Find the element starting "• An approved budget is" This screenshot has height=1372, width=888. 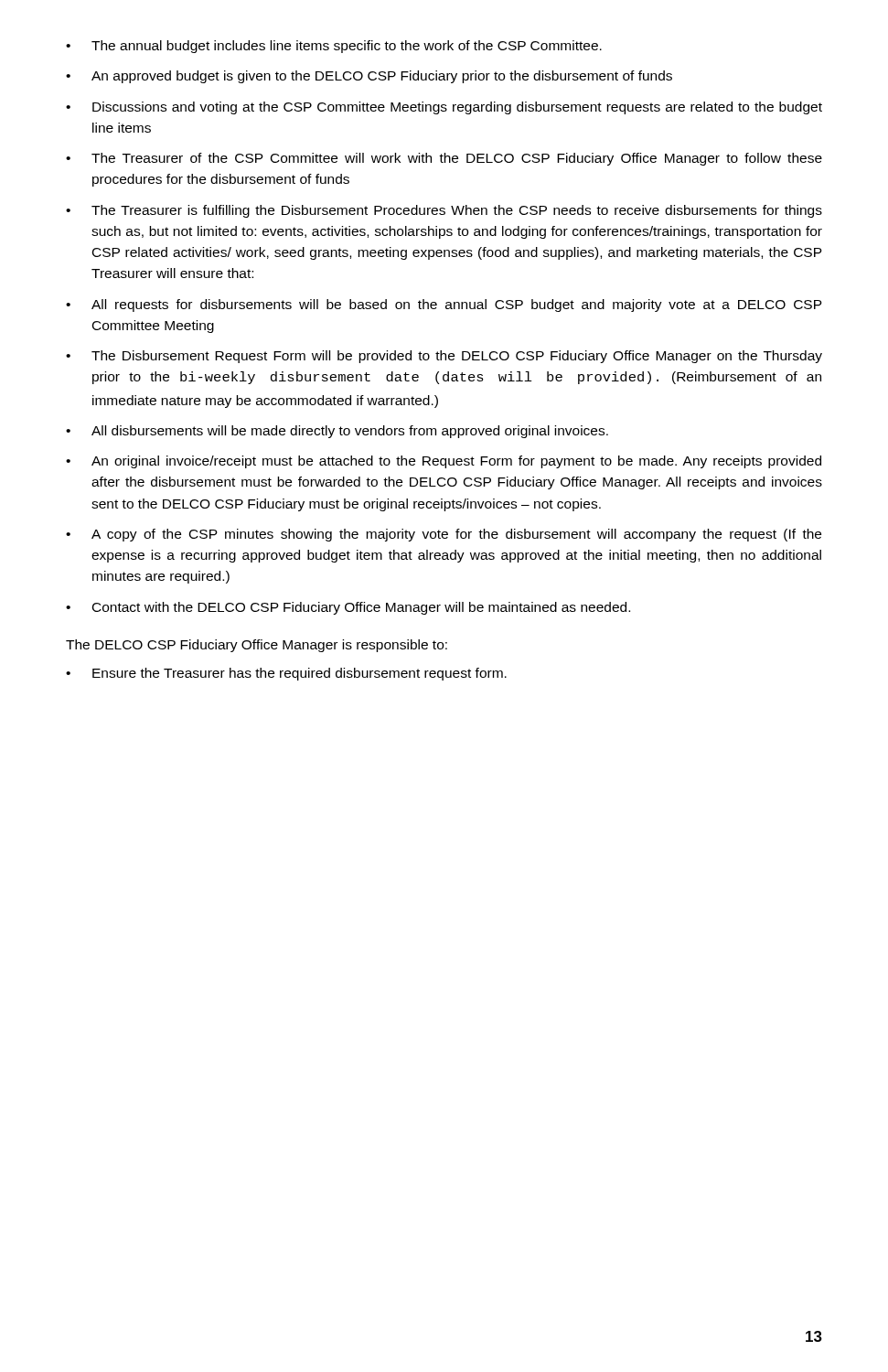pyautogui.click(x=444, y=76)
